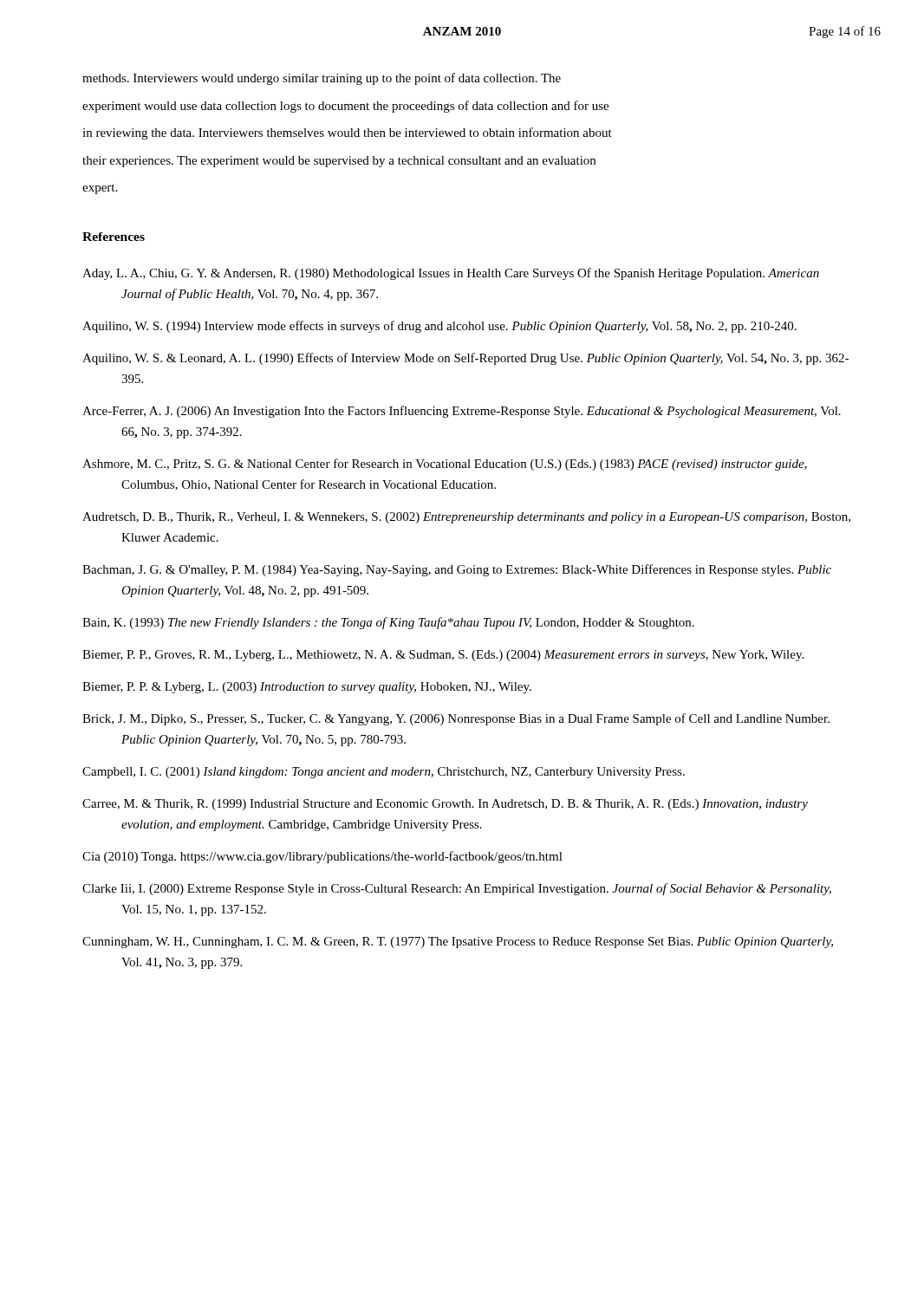
Task: Select the text block starting "Brick, J. M., Dipko, S., Presser,"
Action: pos(456,729)
